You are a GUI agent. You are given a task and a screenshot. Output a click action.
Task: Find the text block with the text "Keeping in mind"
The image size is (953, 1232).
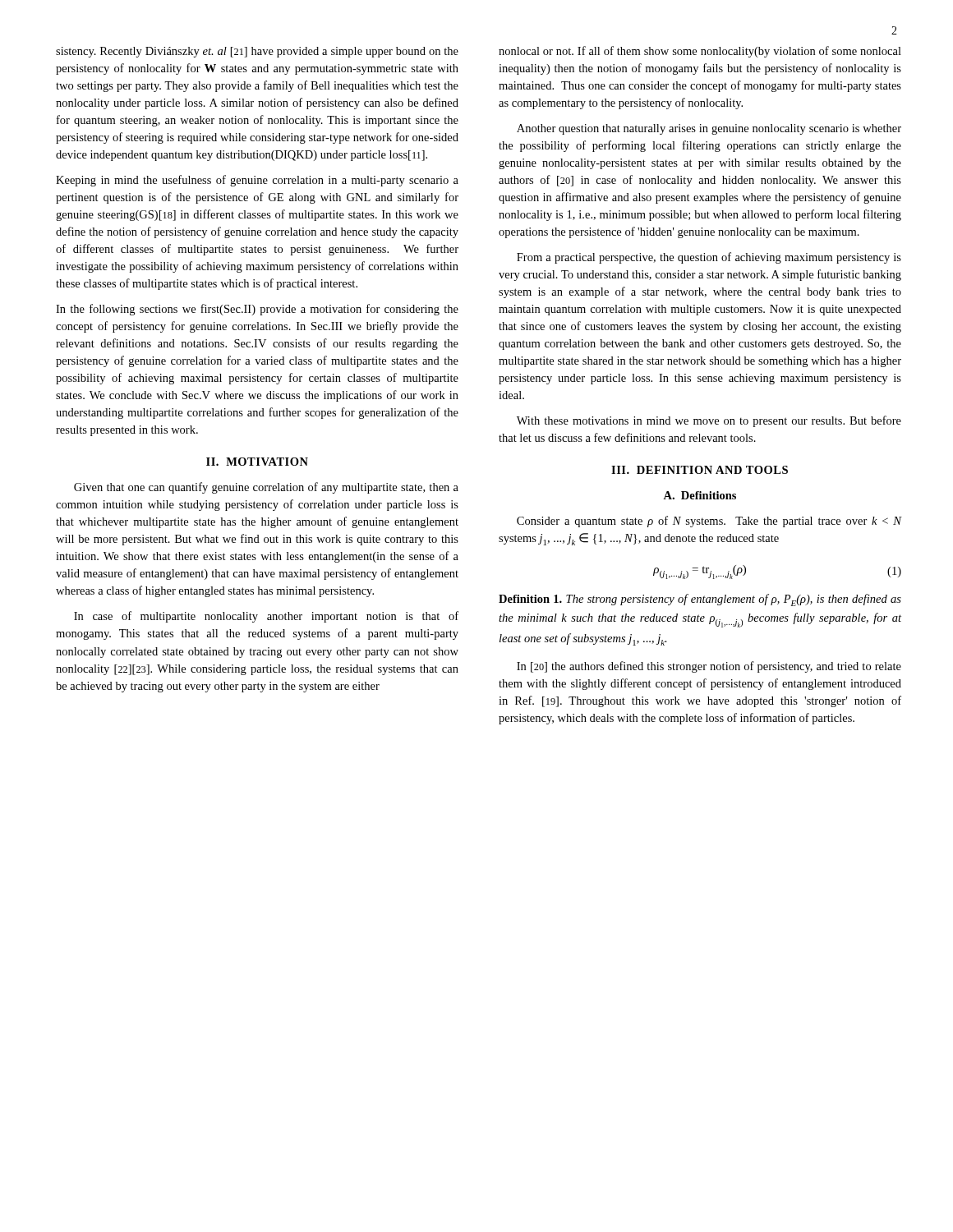coord(257,232)
